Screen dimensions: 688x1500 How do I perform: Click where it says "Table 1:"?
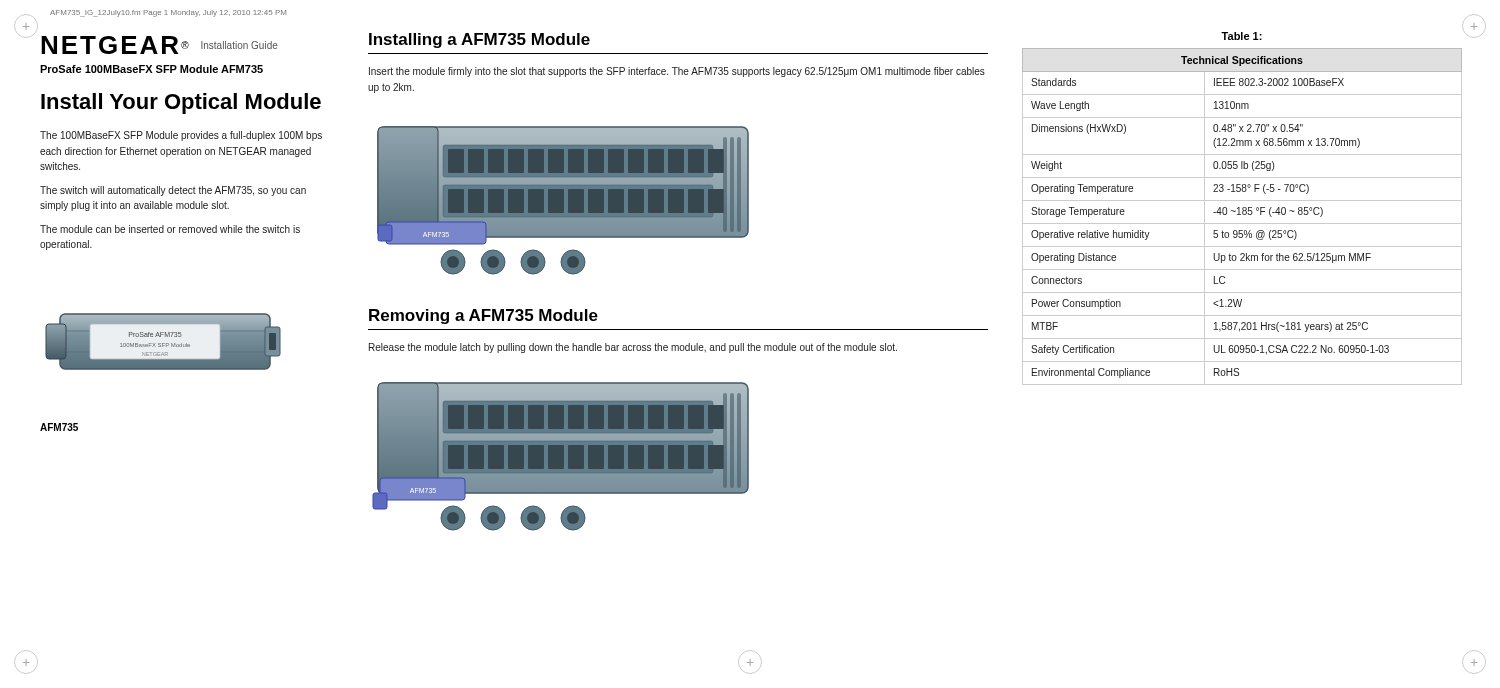(x=1242, y=36)
